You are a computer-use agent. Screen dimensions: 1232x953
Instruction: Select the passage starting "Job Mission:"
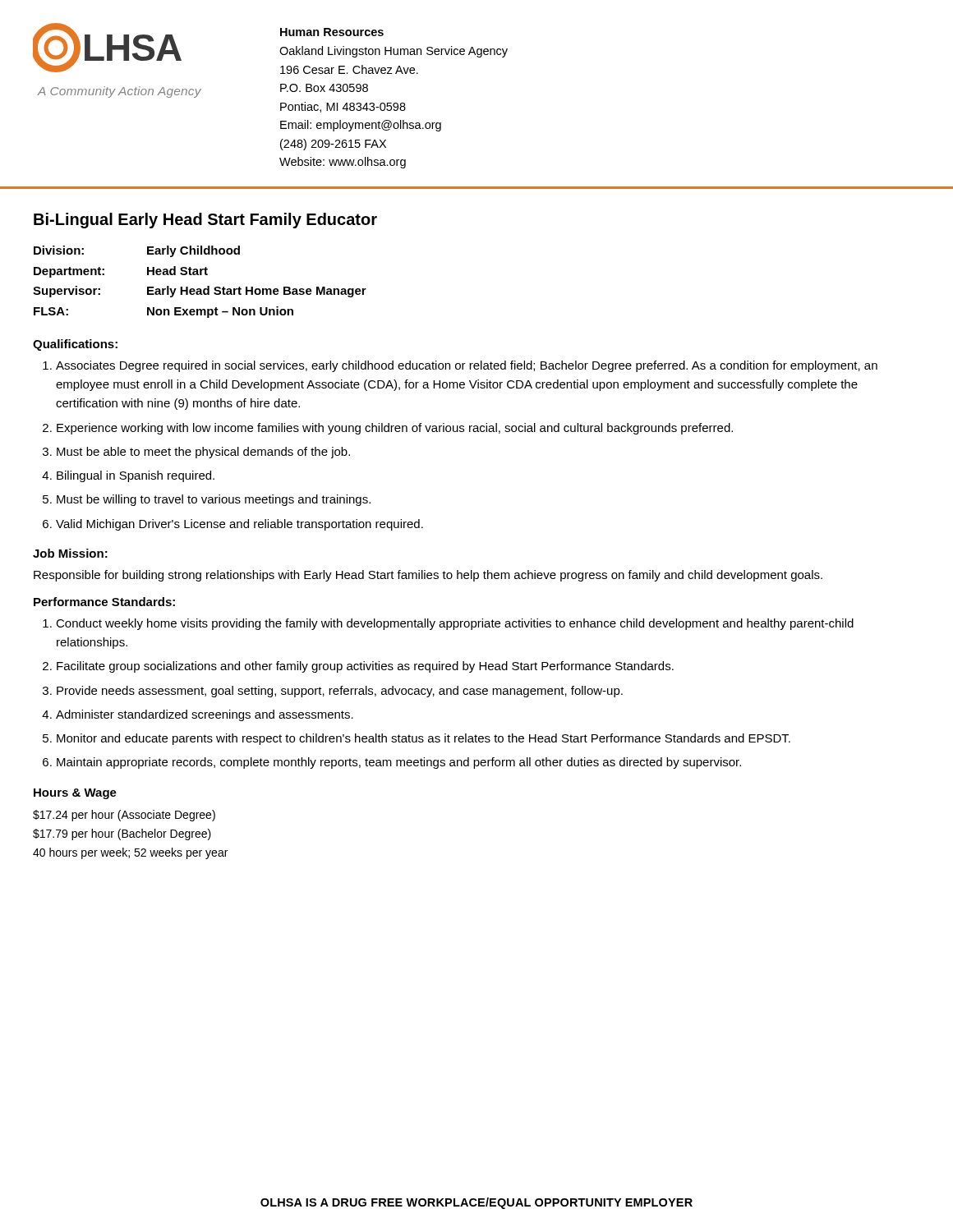click(x=71, y=553)
